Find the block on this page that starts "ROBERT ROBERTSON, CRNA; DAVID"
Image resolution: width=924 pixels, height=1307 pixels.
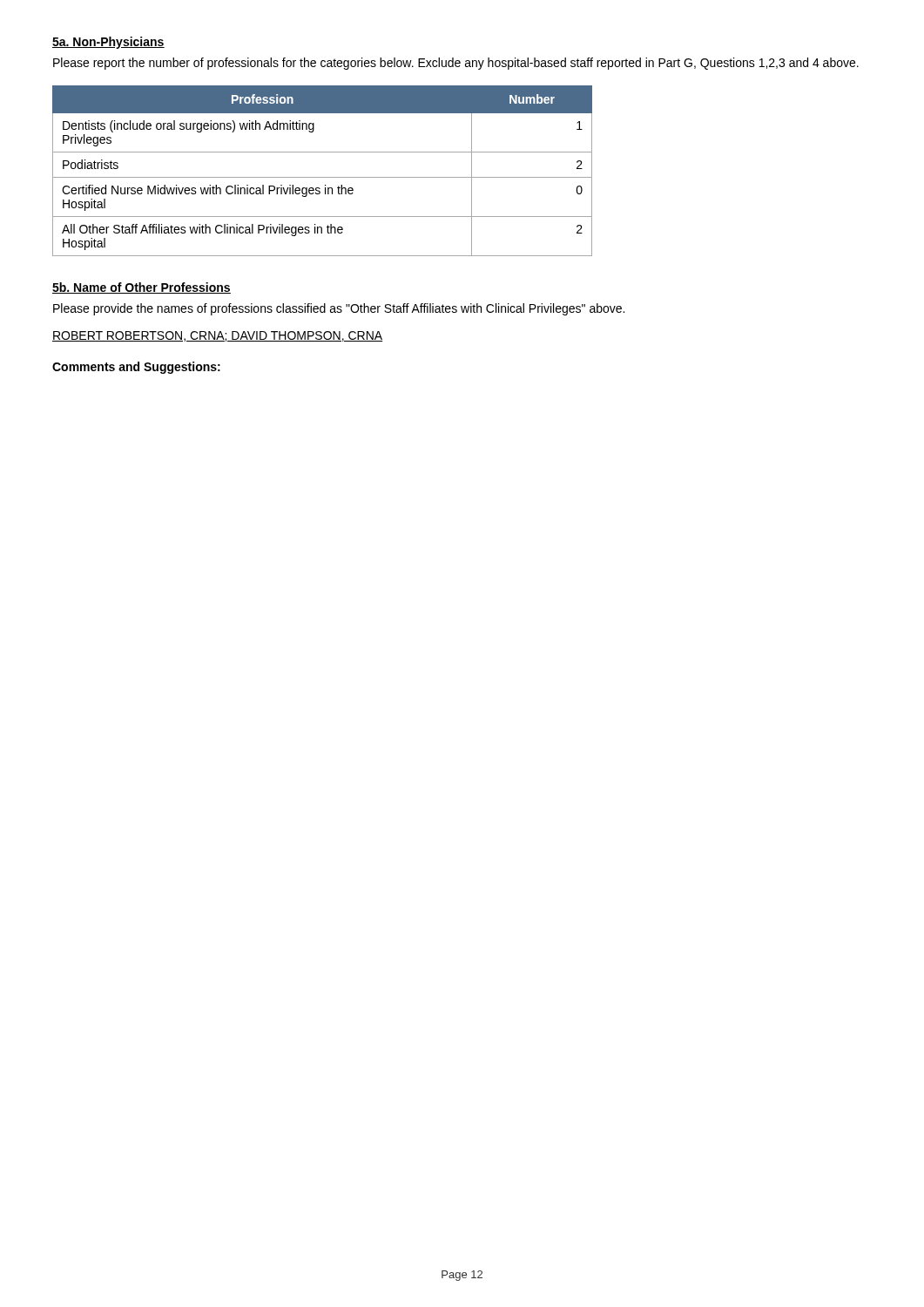[217, 335]
